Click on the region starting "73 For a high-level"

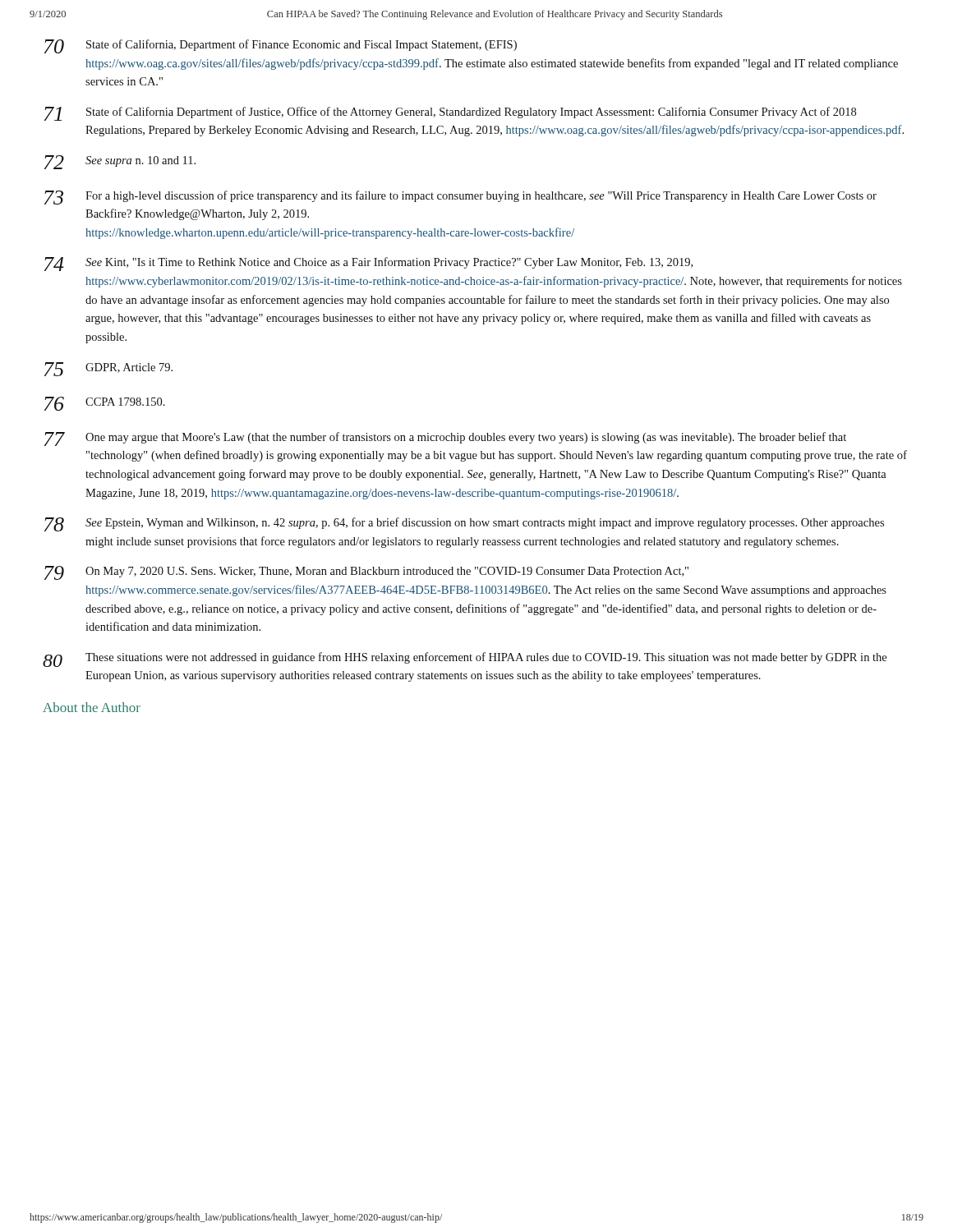[x=460, y=198]
